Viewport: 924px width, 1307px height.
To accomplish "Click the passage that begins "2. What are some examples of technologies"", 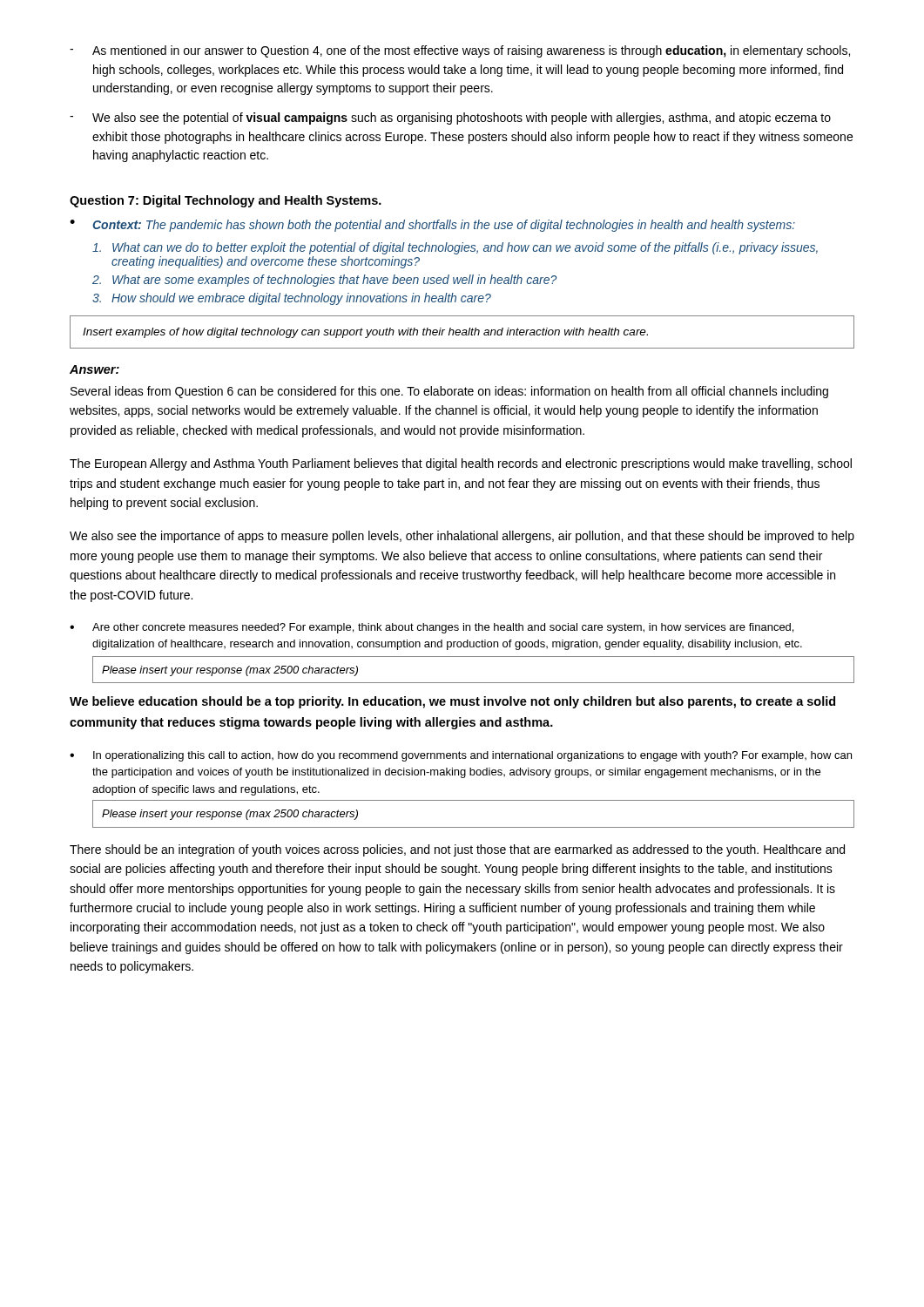I will pyautogui.click(x=473, y=280).
